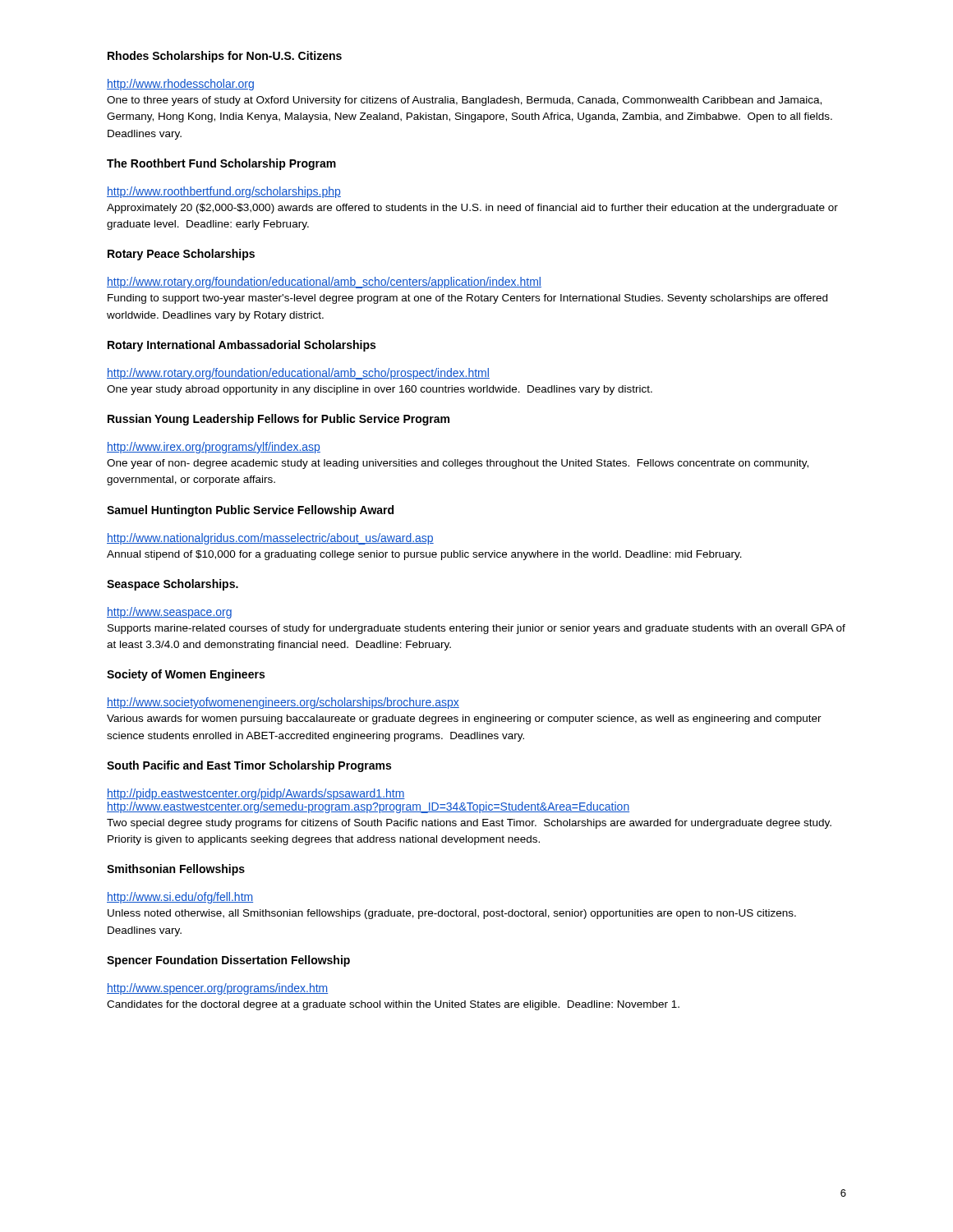Image resolution: width=953 pixels, height=1232 pixels.
Task: Select the section header that says "South Pacific and East Timor Scholarship Programs"
Action: click(x=249, y=766)
